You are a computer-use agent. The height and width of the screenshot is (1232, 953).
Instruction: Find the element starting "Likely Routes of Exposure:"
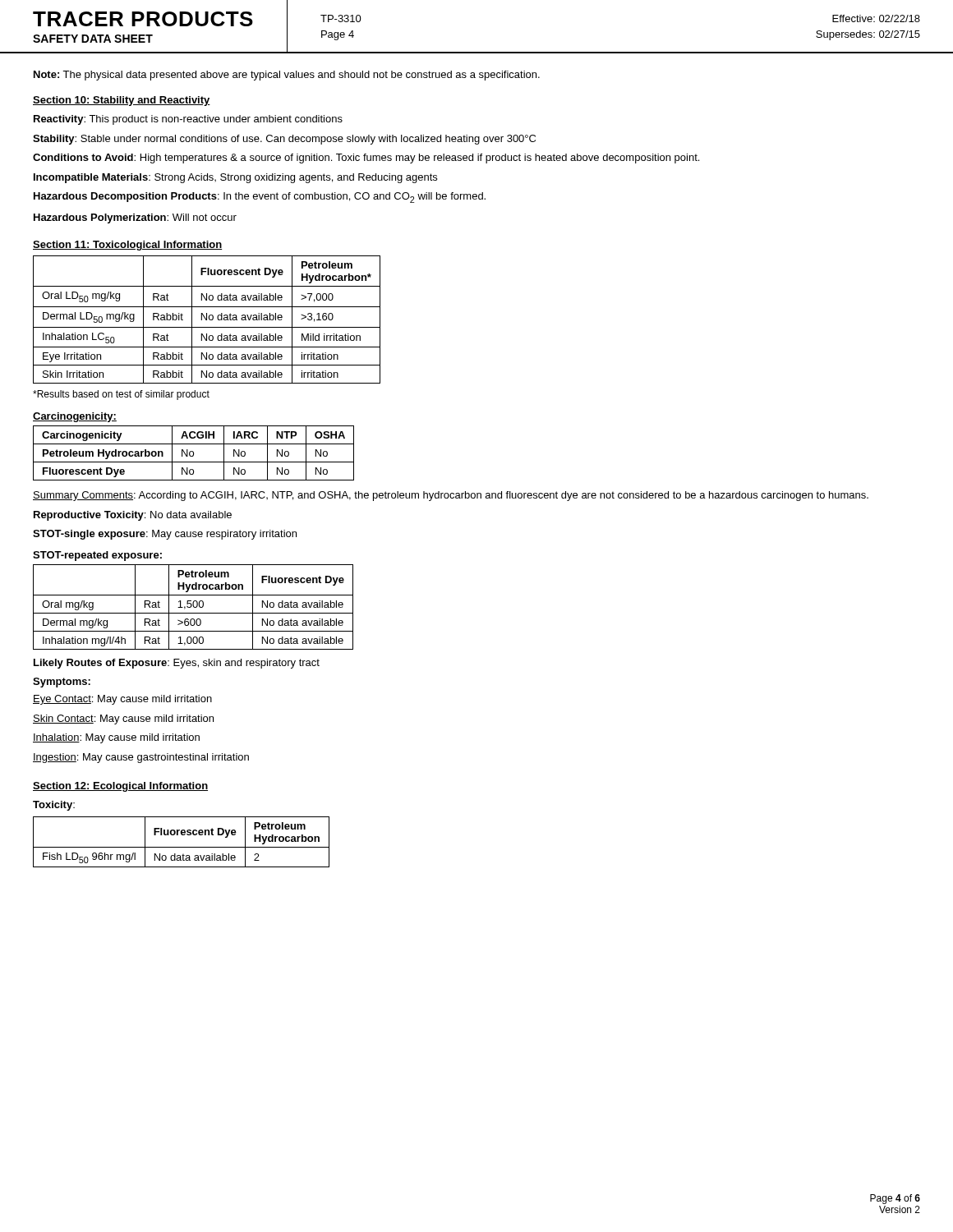tap(176, 662)
